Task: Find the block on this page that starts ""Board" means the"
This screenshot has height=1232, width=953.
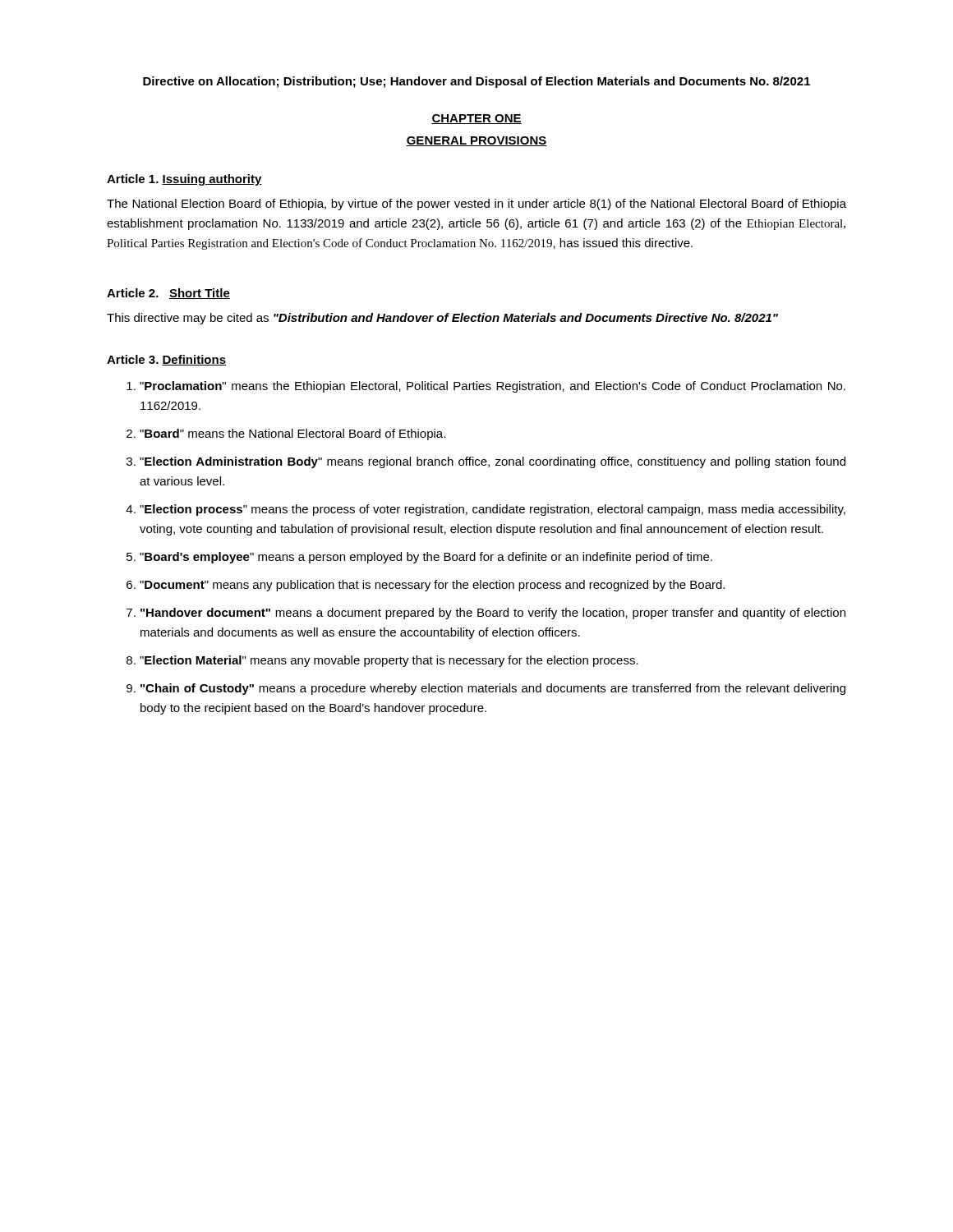Action: (x=292, y=434)
